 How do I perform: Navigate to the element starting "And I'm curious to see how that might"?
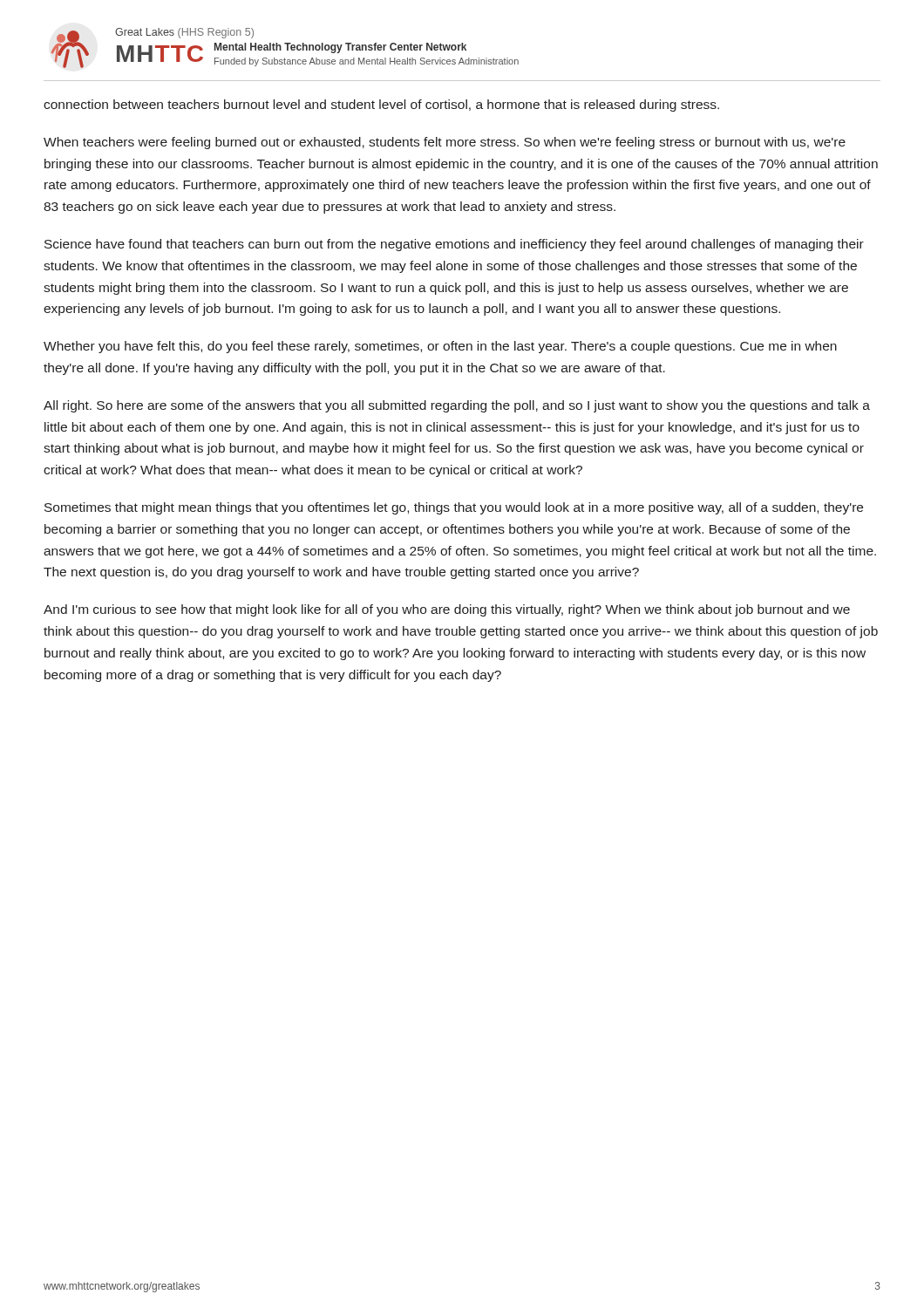point(461,642)
